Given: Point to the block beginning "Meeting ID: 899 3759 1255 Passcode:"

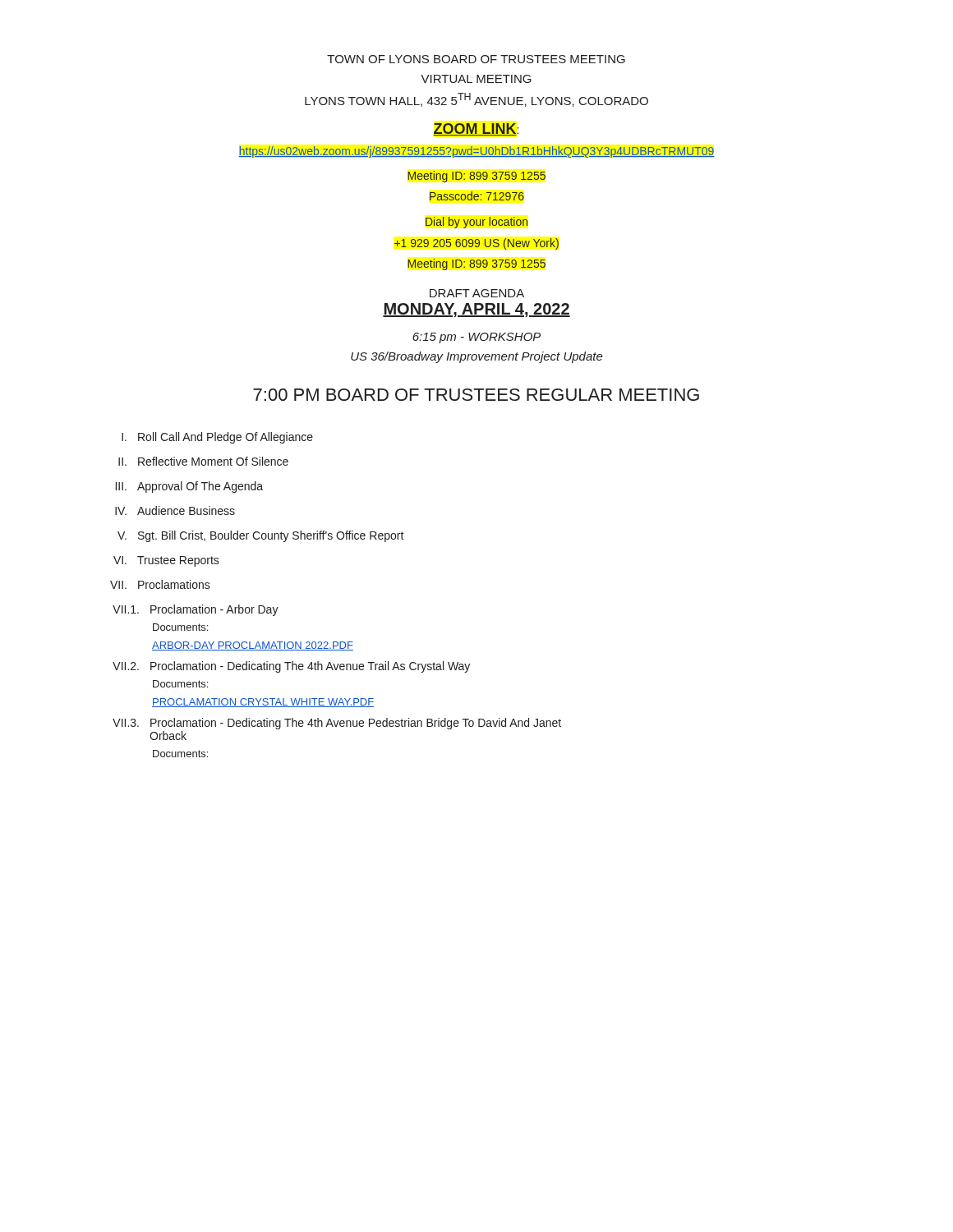Looking at the screenshot, I should 476,186.
